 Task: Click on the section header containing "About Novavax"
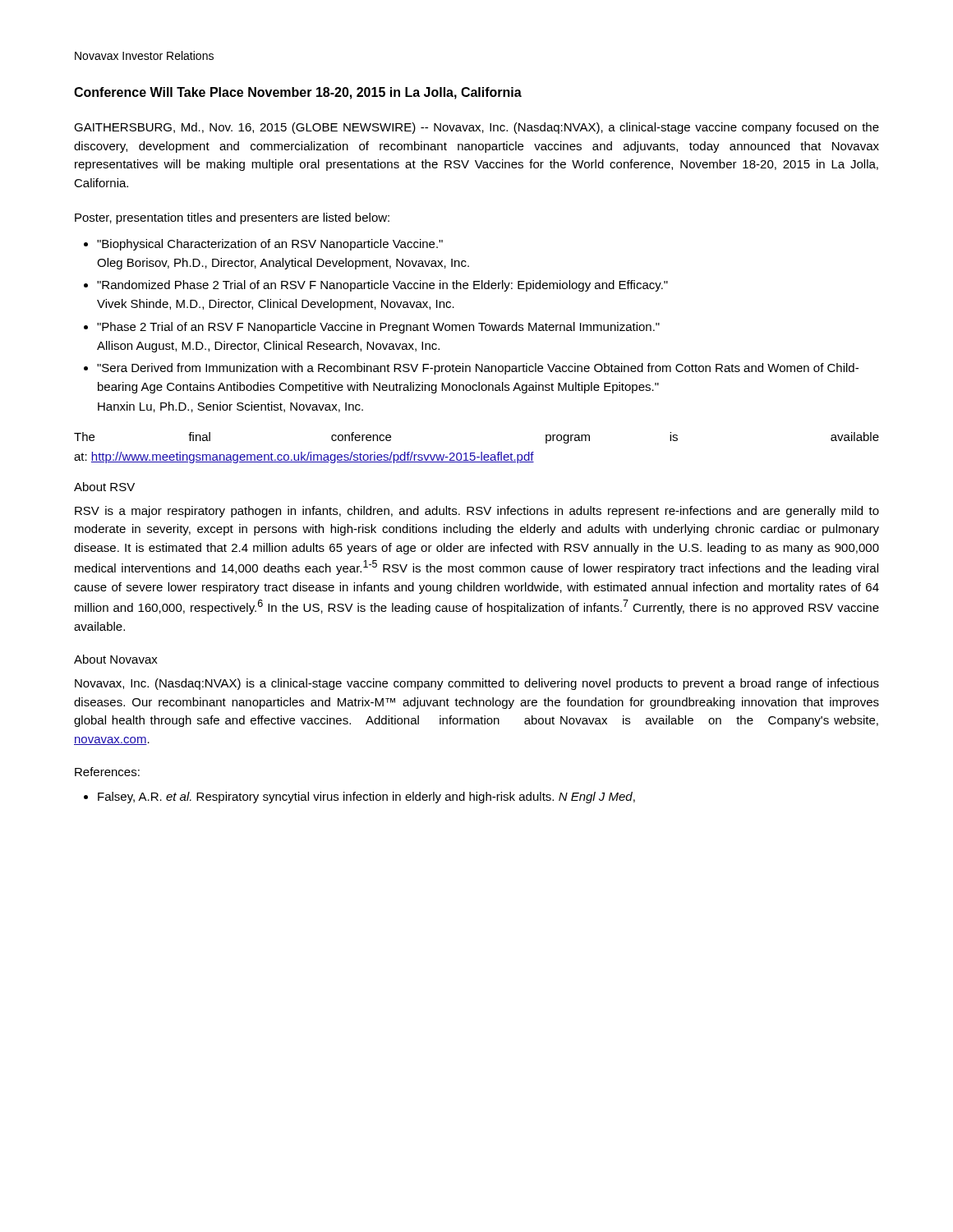click(x=116, y=659)
